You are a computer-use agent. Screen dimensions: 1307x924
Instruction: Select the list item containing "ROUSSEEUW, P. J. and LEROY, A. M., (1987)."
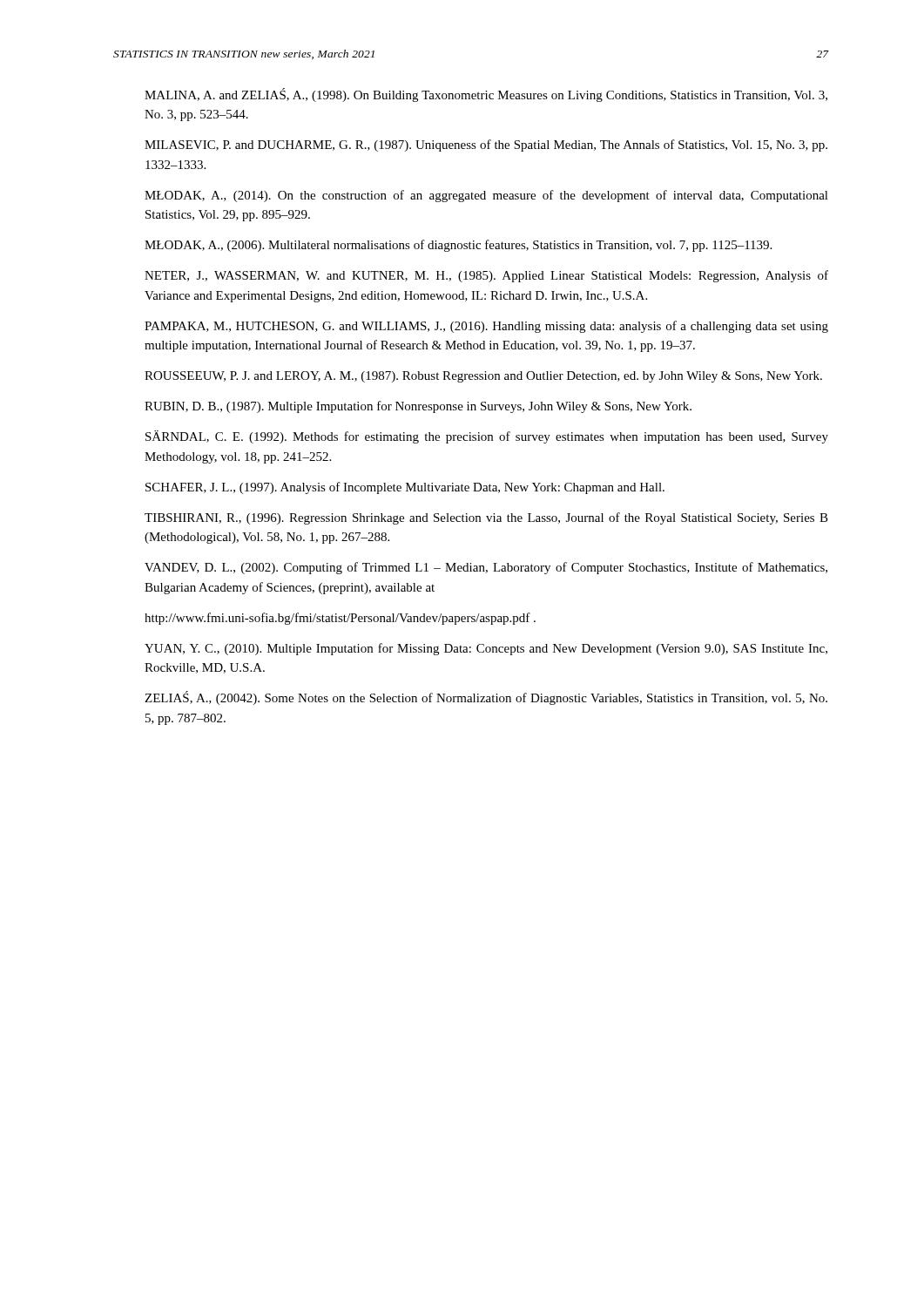[486, 376]
